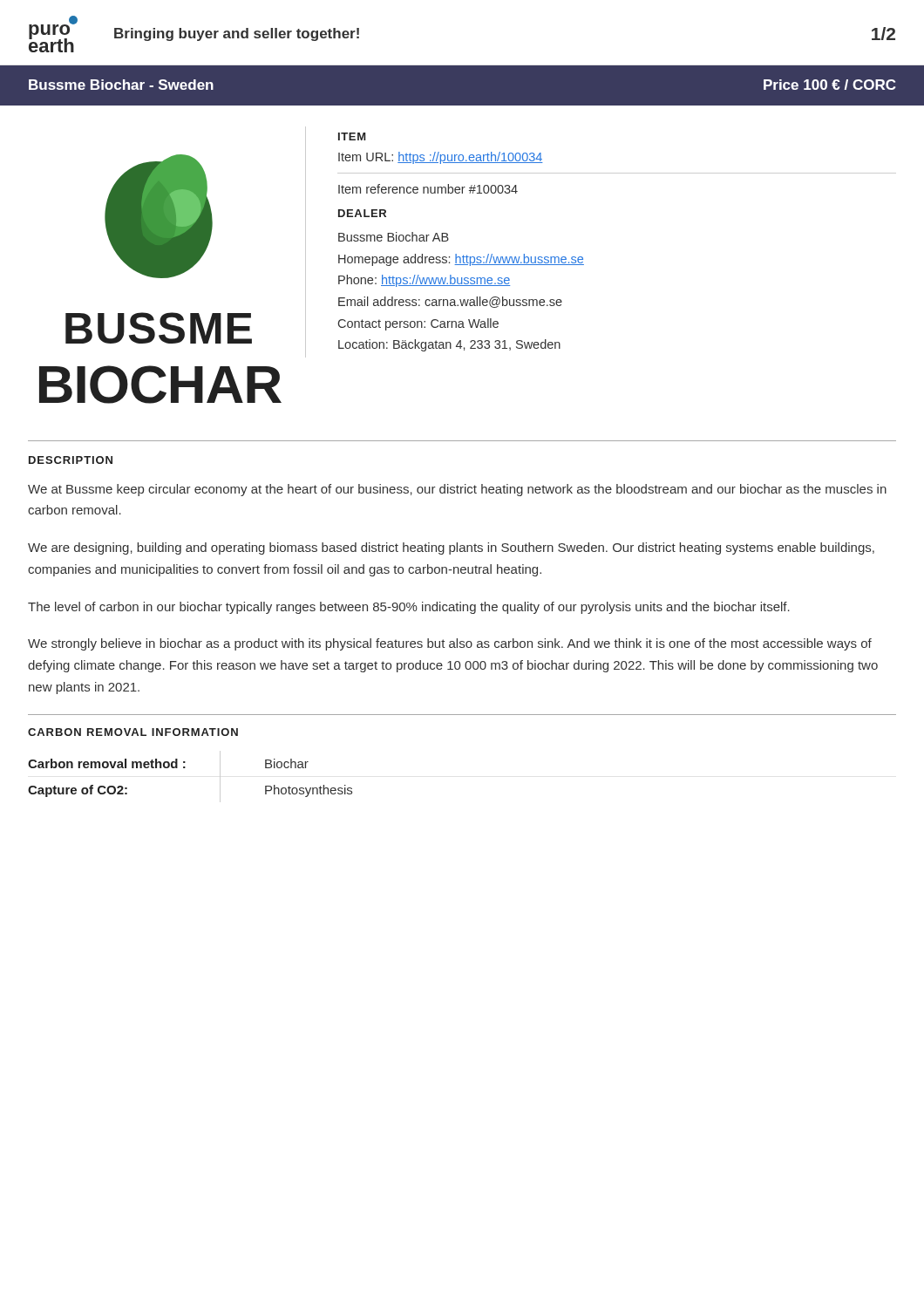Select a logo
Viewport: 924px width, 1308px height.
click(x=159, y=269)
